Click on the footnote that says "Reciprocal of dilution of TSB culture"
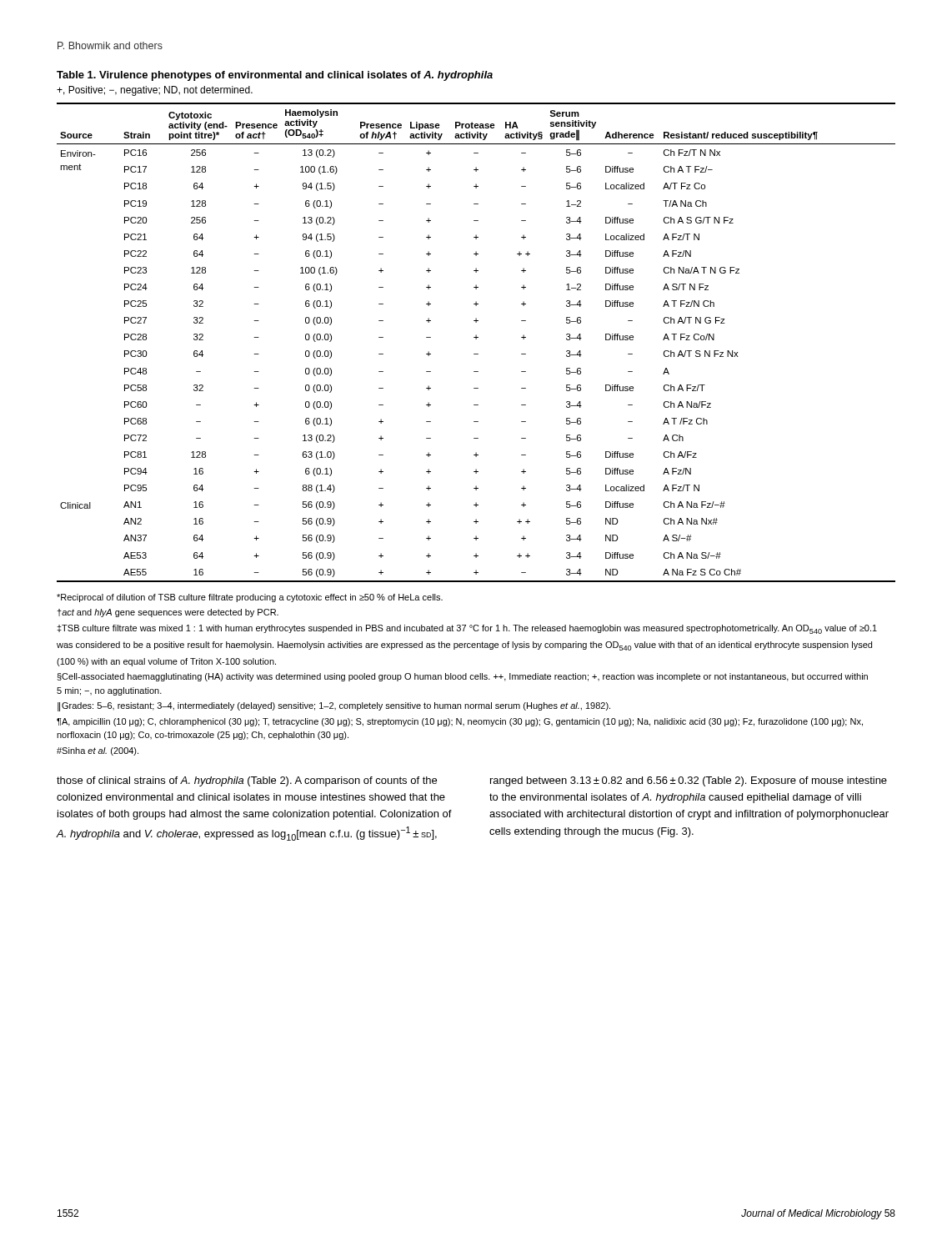Screen dimensions: 1251x952 (250, 597)
